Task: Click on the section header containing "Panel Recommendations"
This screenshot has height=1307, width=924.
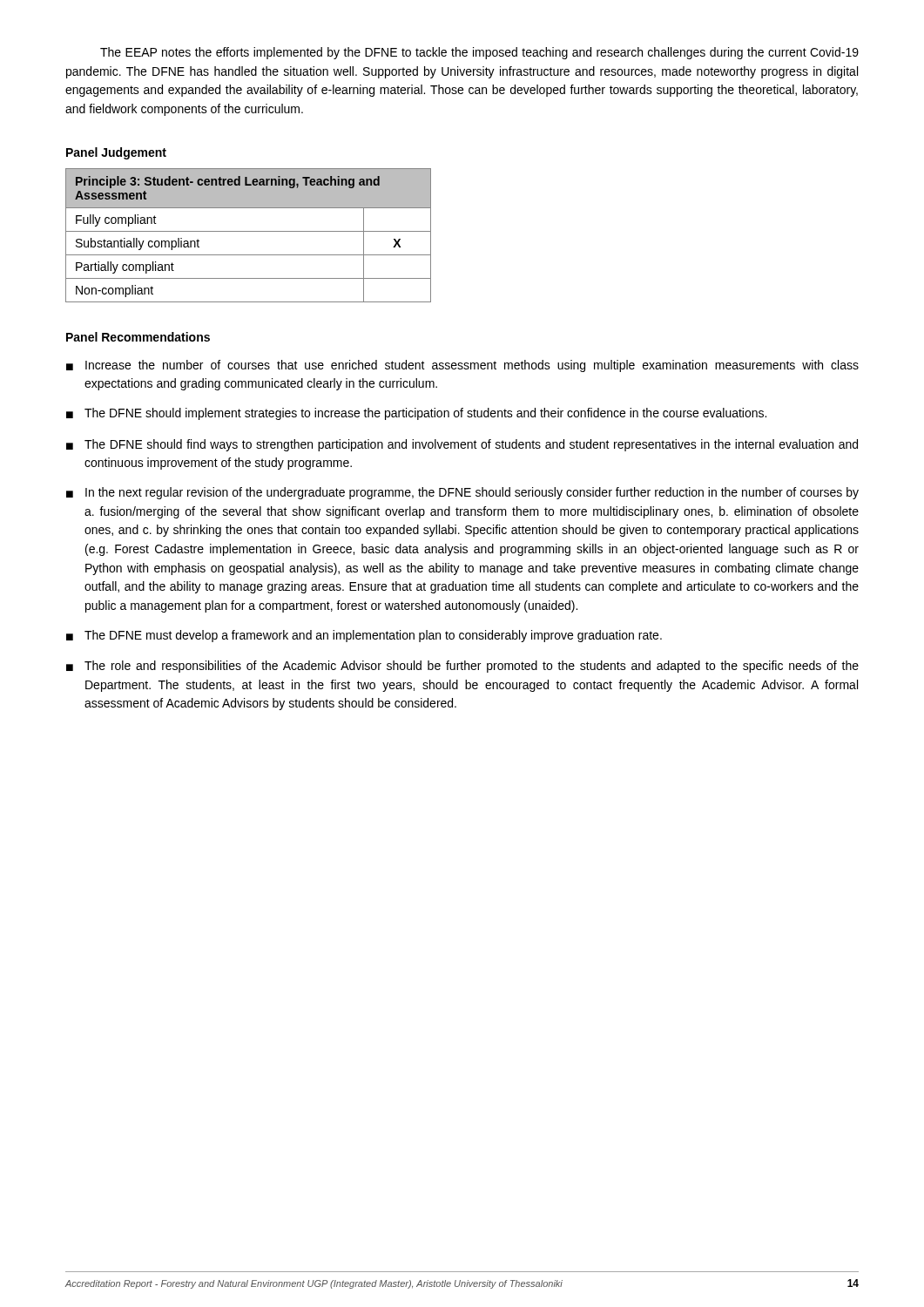Action: [x=138, y=337]
